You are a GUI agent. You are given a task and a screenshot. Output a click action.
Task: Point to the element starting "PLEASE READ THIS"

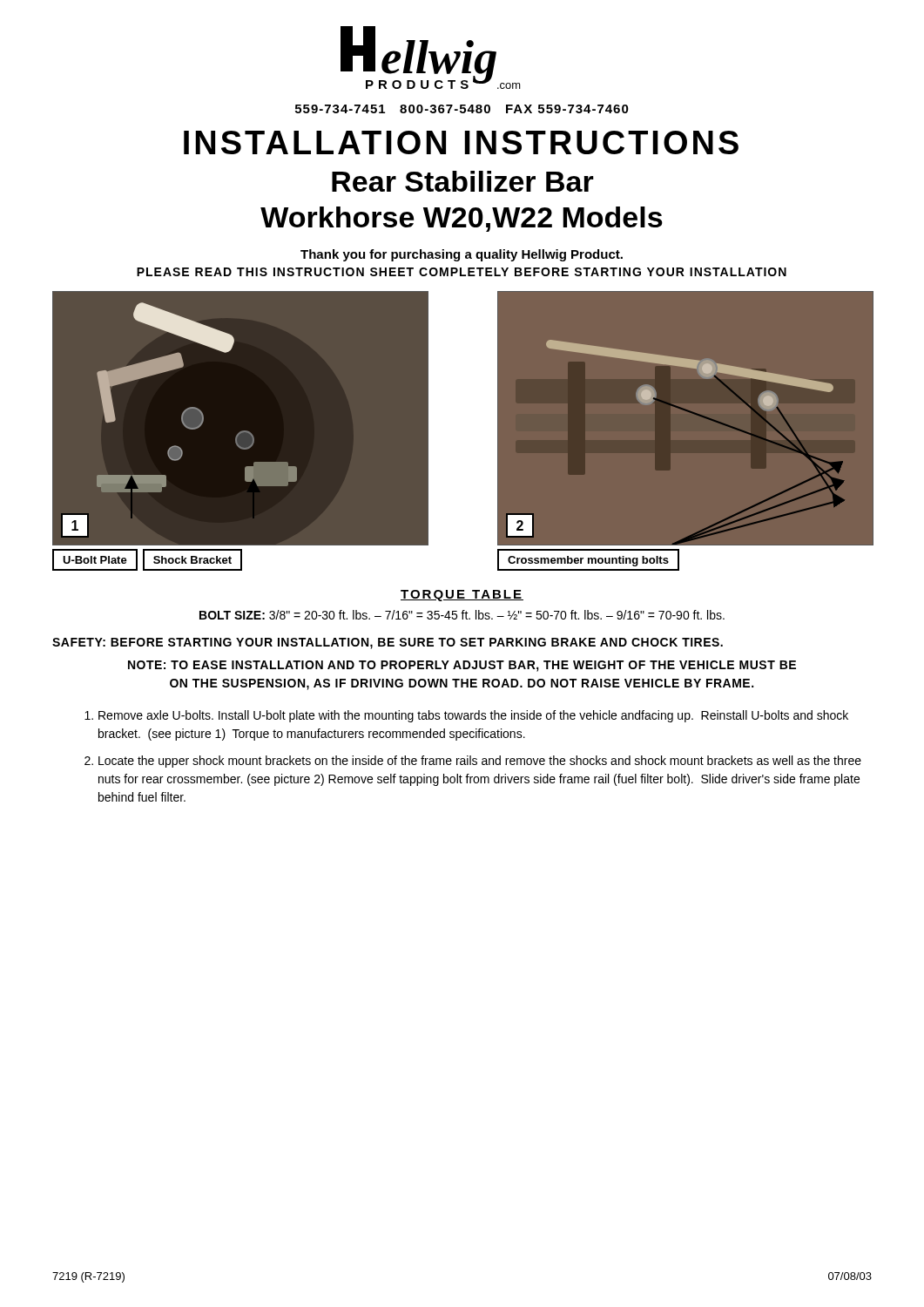coord(462,272)
